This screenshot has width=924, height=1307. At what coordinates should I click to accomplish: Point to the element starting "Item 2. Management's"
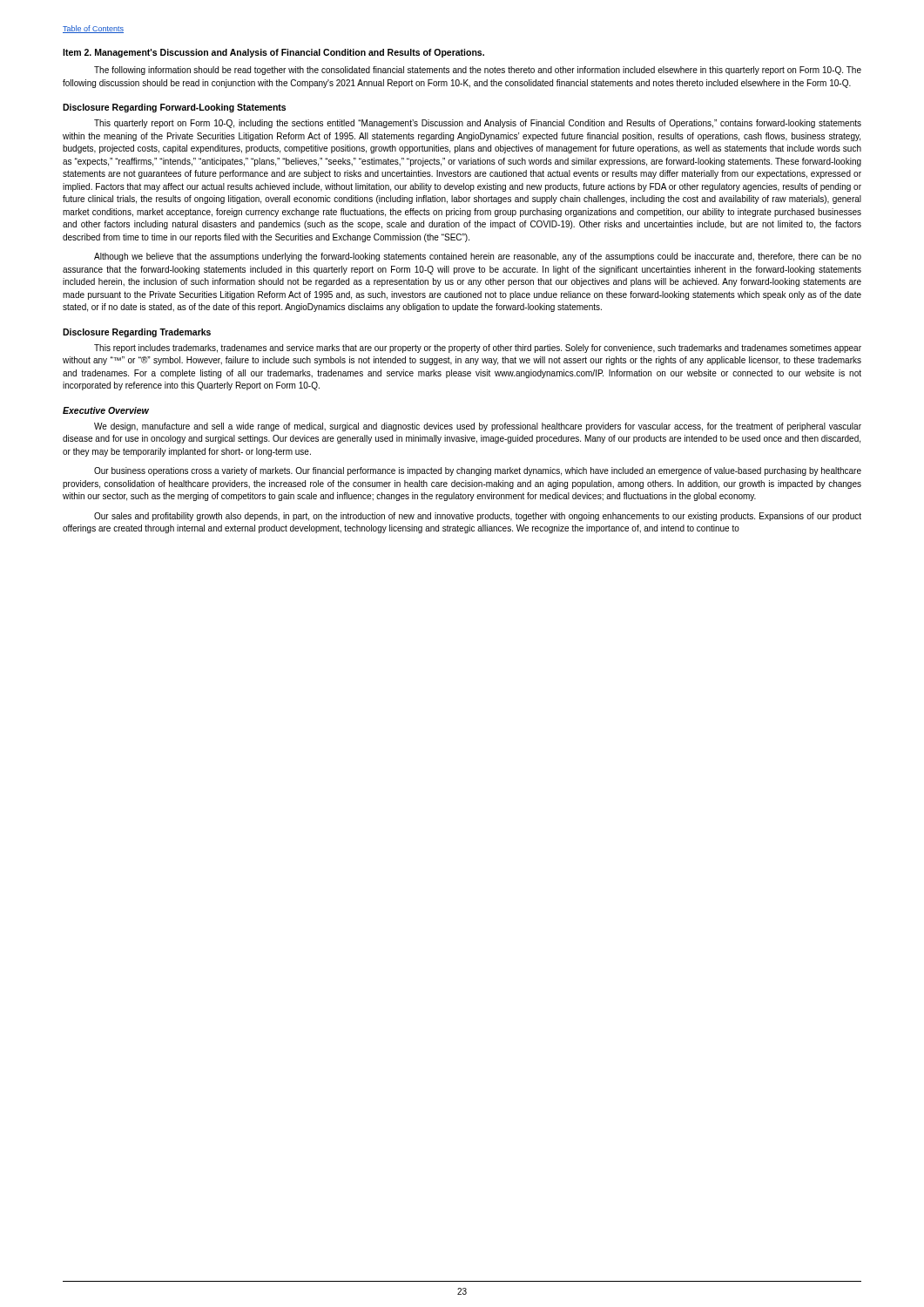(x=274, y=52)
